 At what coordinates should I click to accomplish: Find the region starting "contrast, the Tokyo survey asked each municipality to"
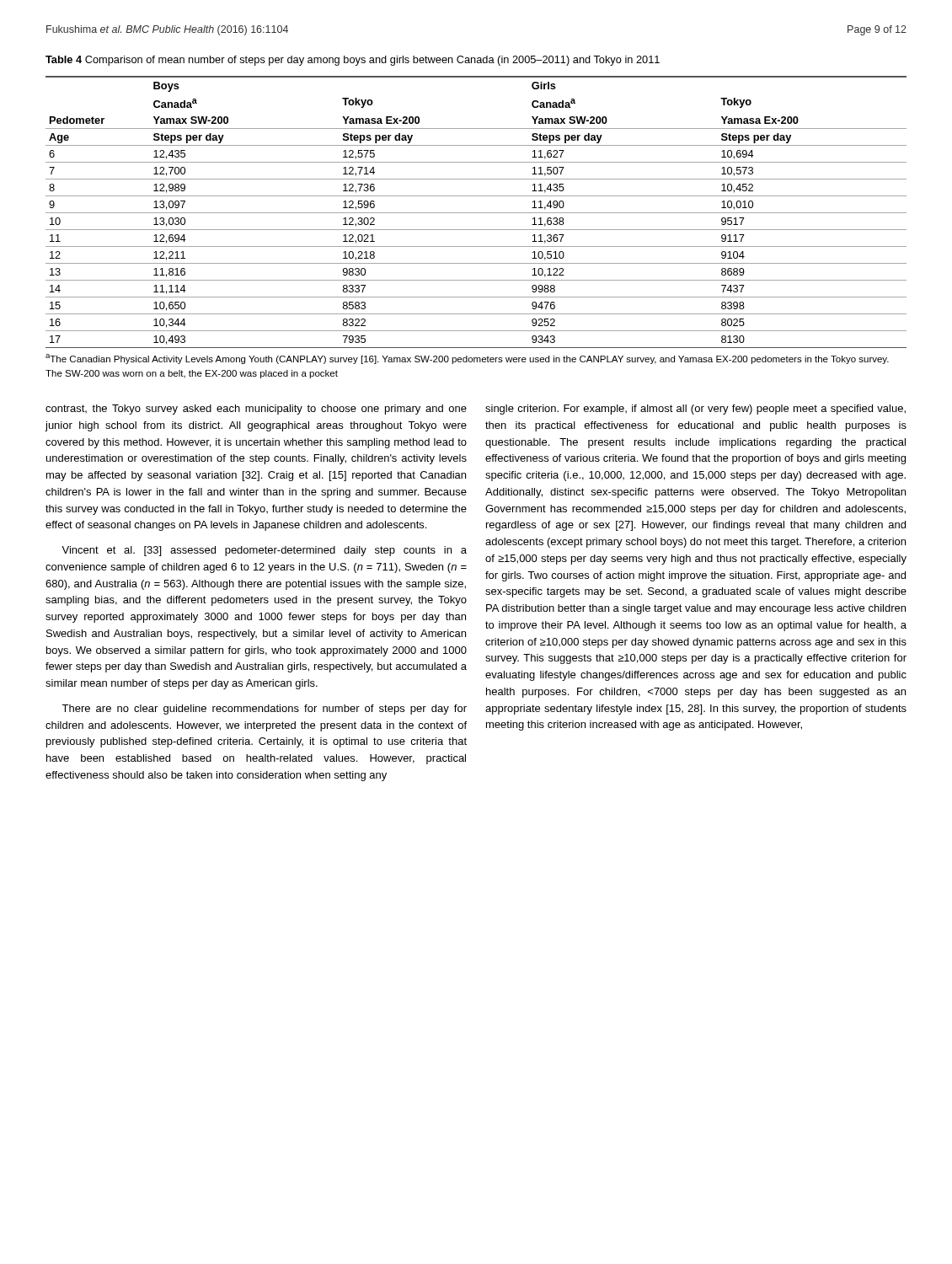coord(256,592)
